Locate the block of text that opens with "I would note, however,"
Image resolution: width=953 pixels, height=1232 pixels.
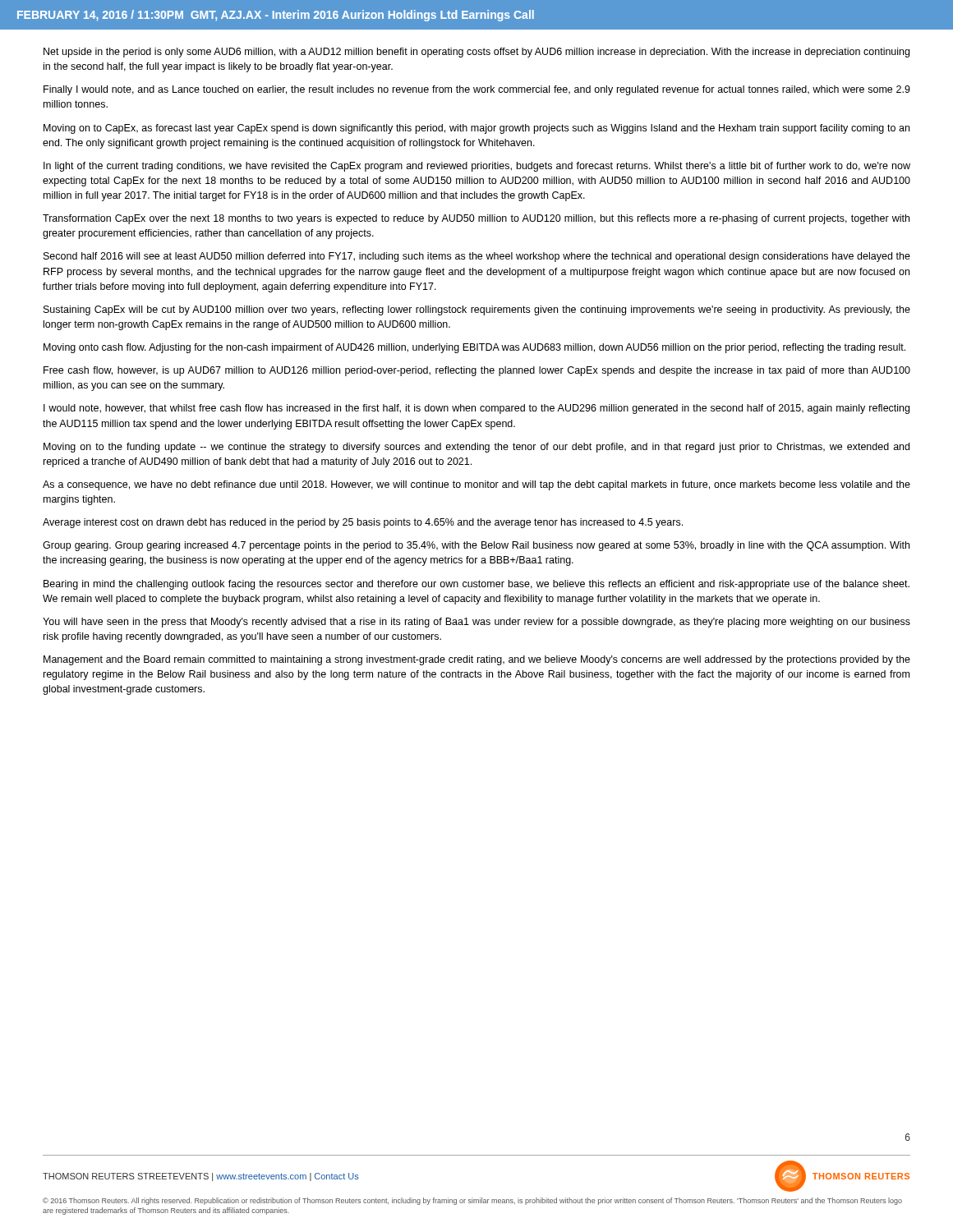coord(476,416)
